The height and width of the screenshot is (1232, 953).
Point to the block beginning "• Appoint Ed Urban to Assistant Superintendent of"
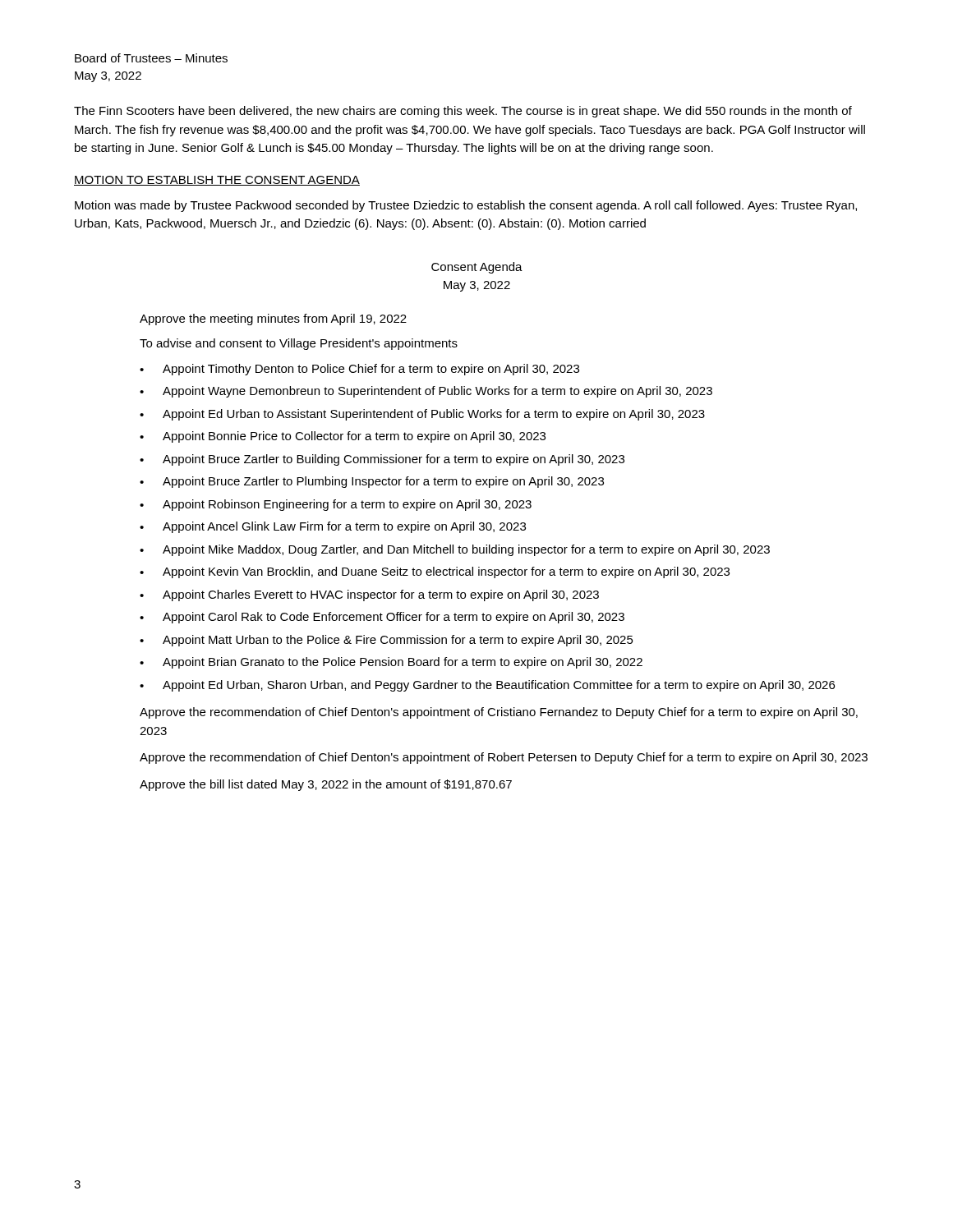tap(509, 414)
